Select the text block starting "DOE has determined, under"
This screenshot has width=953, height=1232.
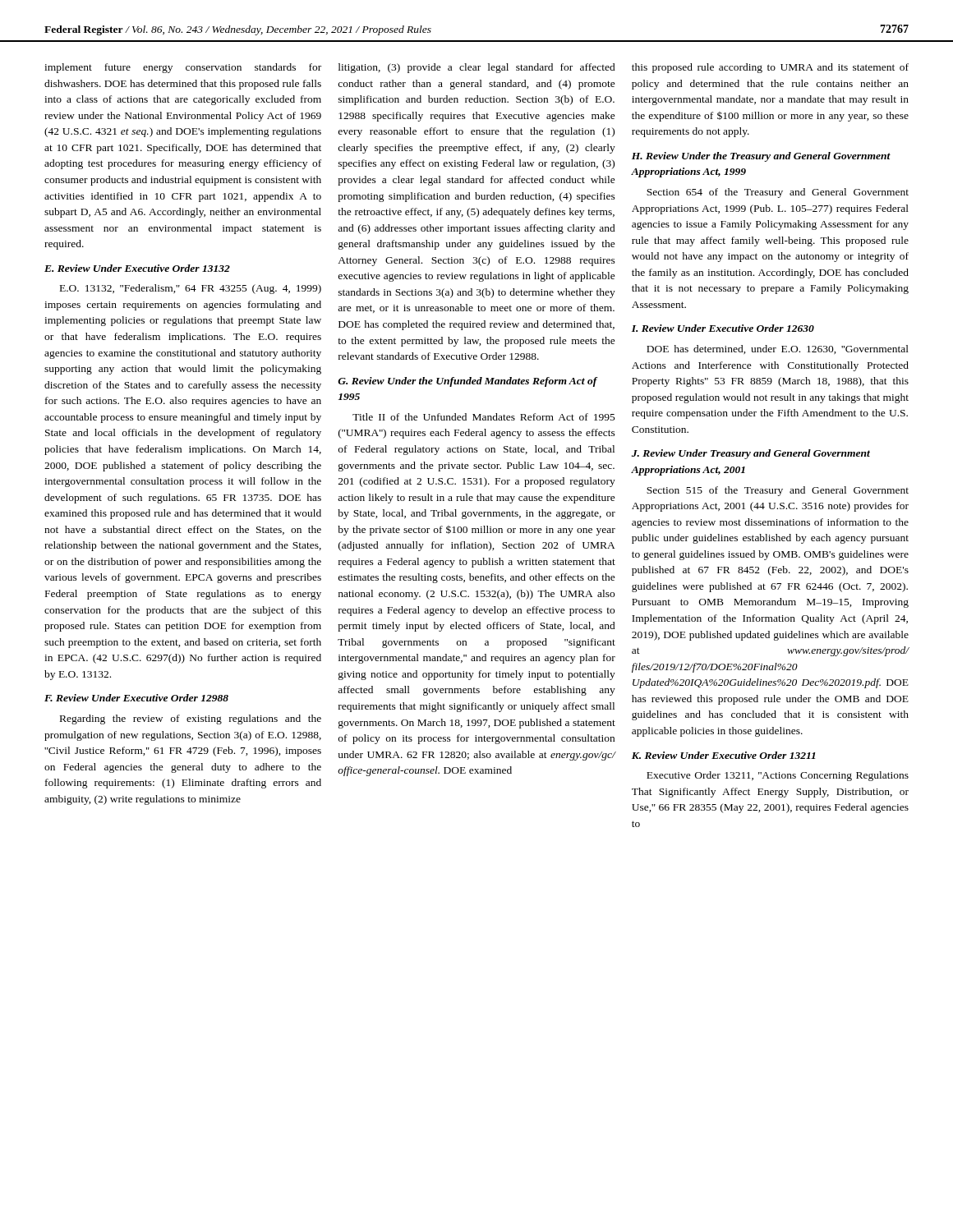click(770, 389)
